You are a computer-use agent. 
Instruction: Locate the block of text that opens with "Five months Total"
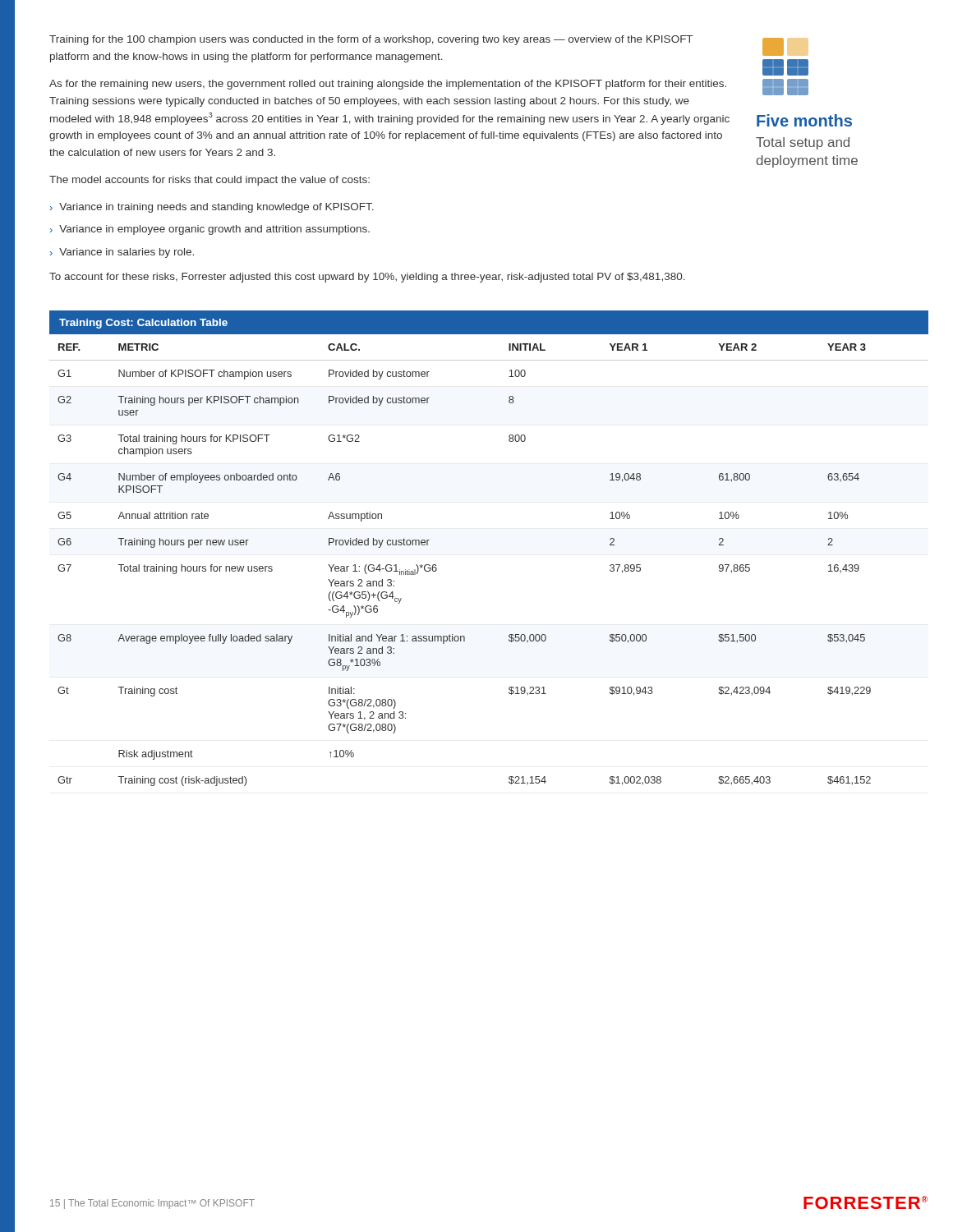(x=807, y=141)
